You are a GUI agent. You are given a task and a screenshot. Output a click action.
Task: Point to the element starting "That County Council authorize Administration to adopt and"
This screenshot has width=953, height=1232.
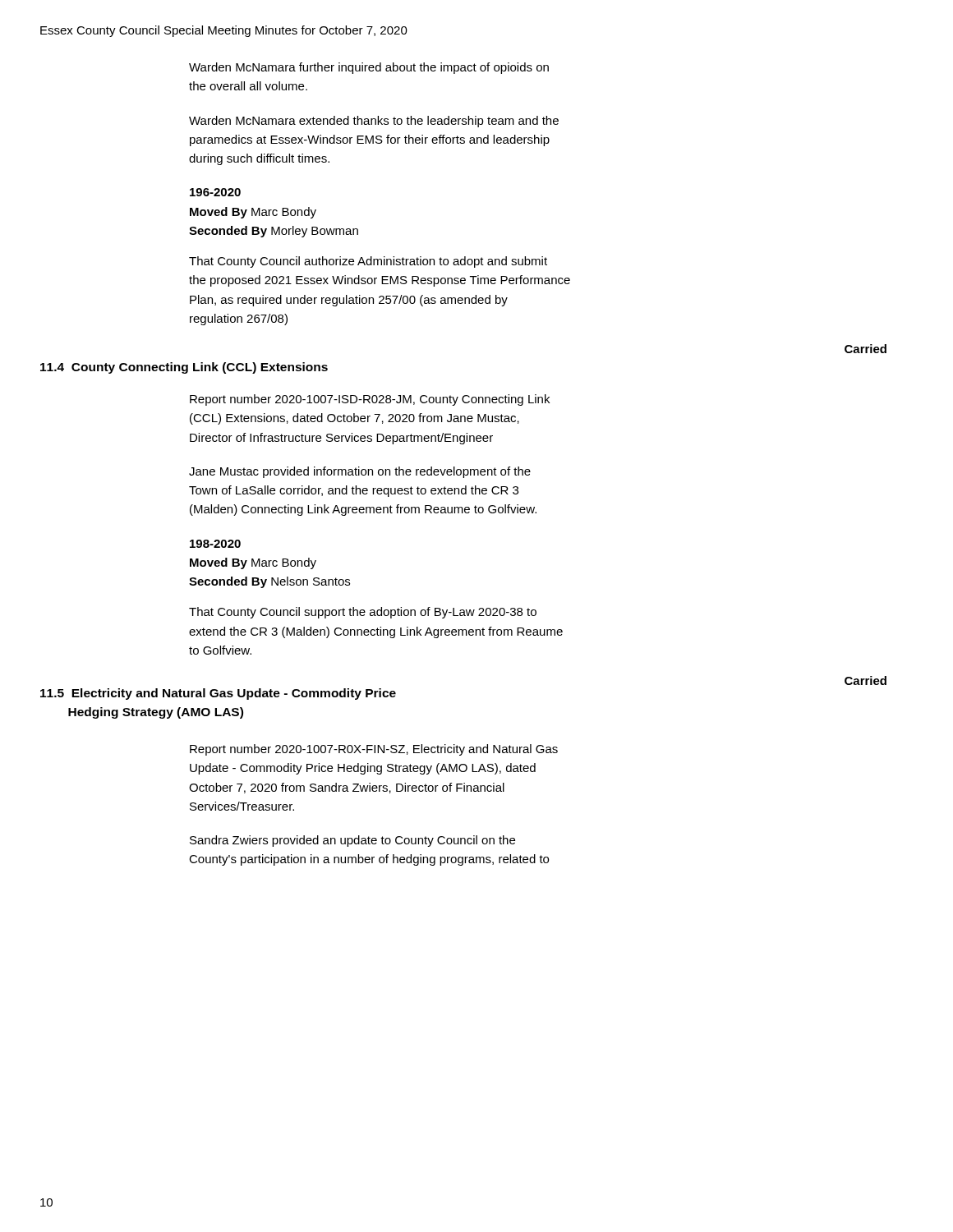380,289
